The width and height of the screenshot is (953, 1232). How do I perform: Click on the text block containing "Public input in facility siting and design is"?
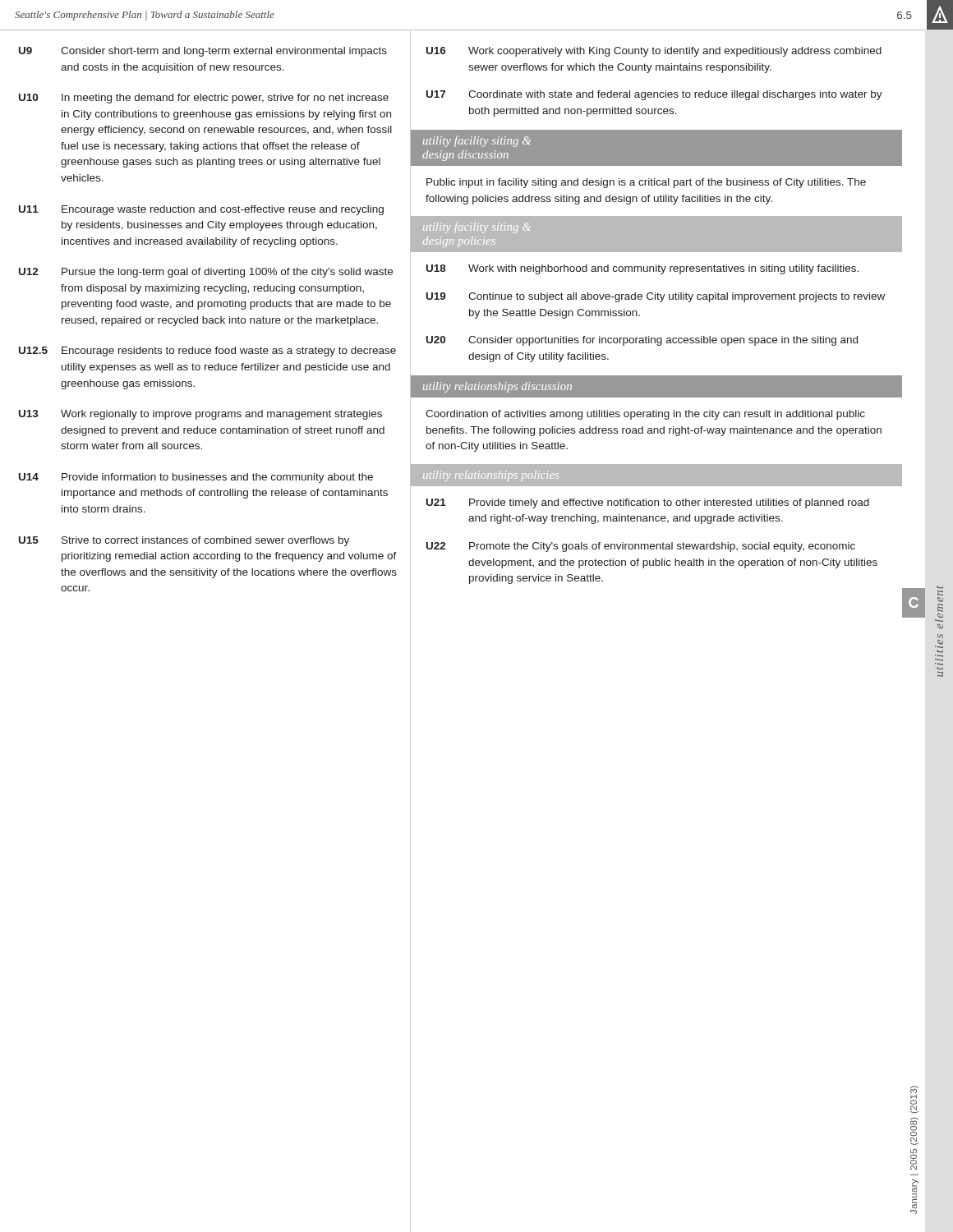pyautogui.click(x=646, y=190)
